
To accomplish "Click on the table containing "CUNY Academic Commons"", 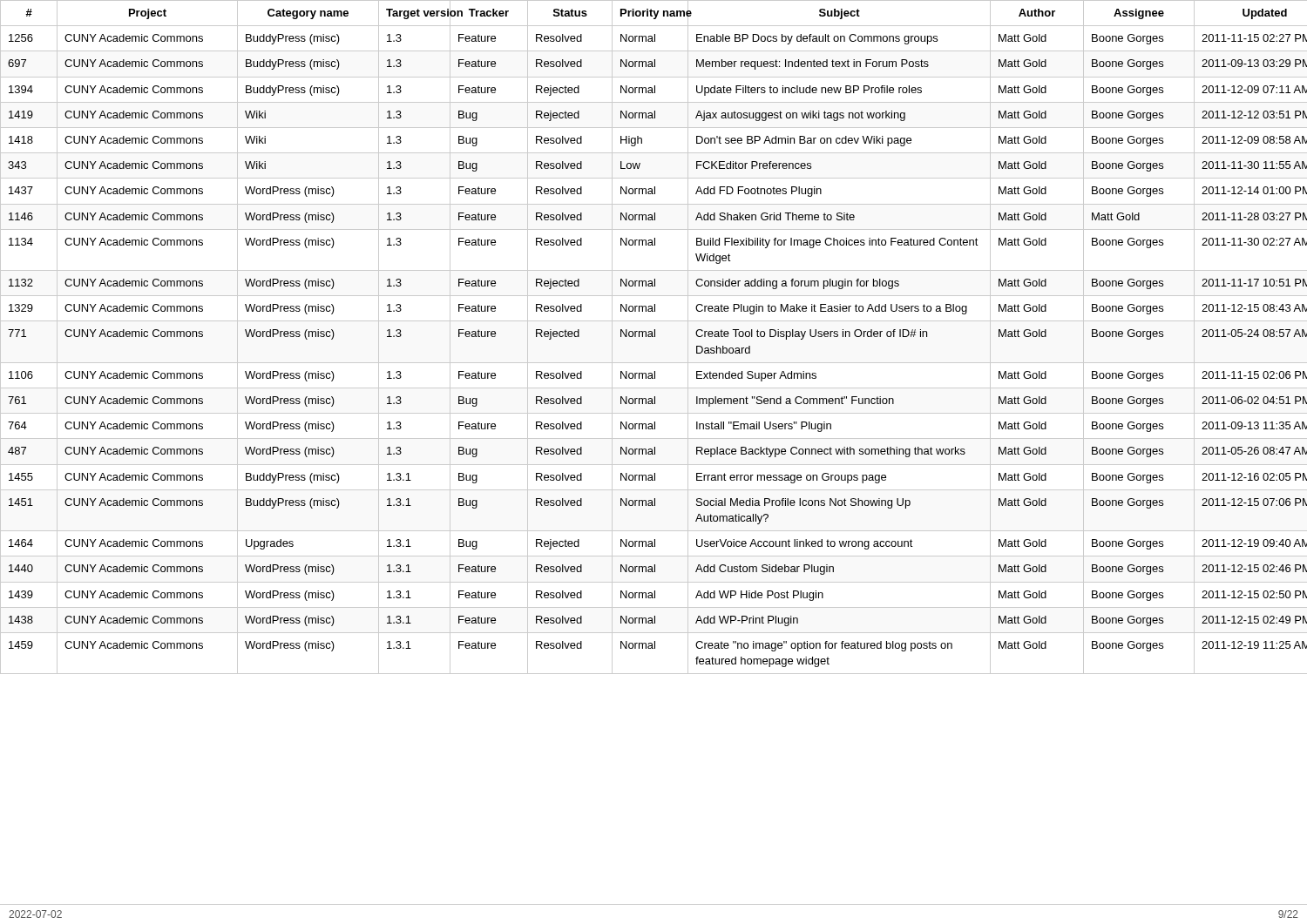I will (x=654, y=337).
